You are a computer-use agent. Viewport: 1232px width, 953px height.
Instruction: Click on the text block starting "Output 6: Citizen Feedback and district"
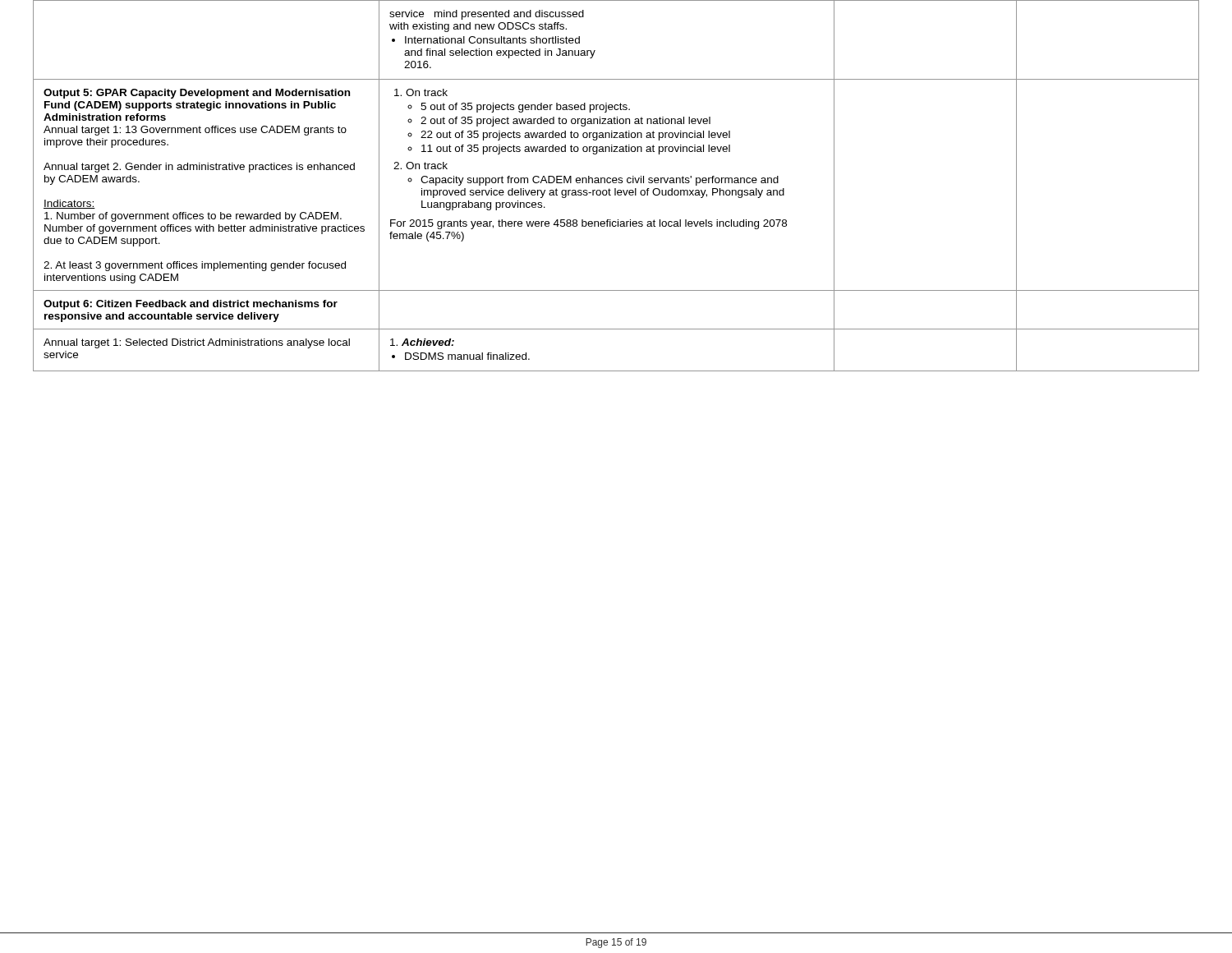[x=190, y=310]
